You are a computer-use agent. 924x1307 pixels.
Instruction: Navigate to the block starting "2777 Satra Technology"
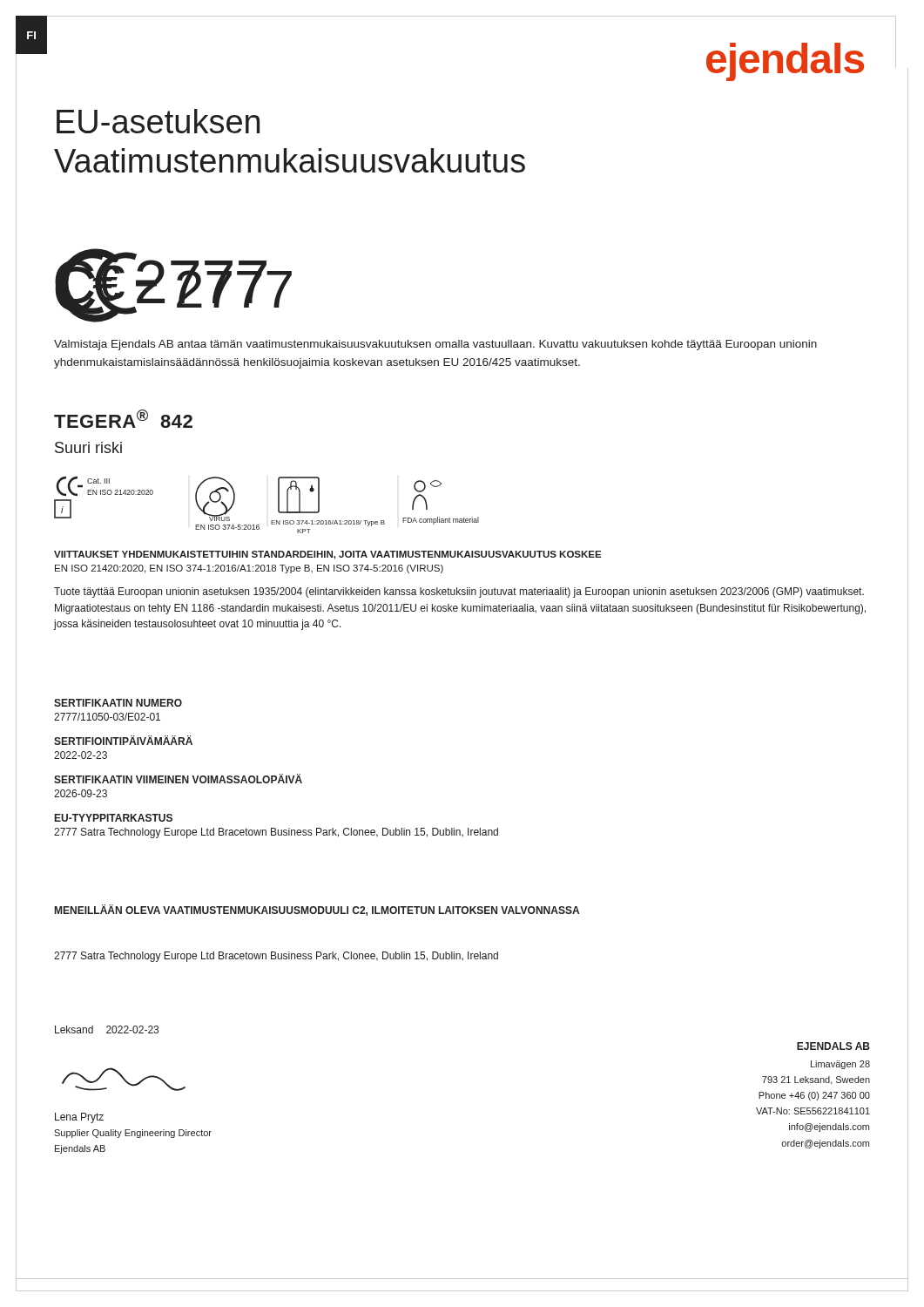click(462, 956)
